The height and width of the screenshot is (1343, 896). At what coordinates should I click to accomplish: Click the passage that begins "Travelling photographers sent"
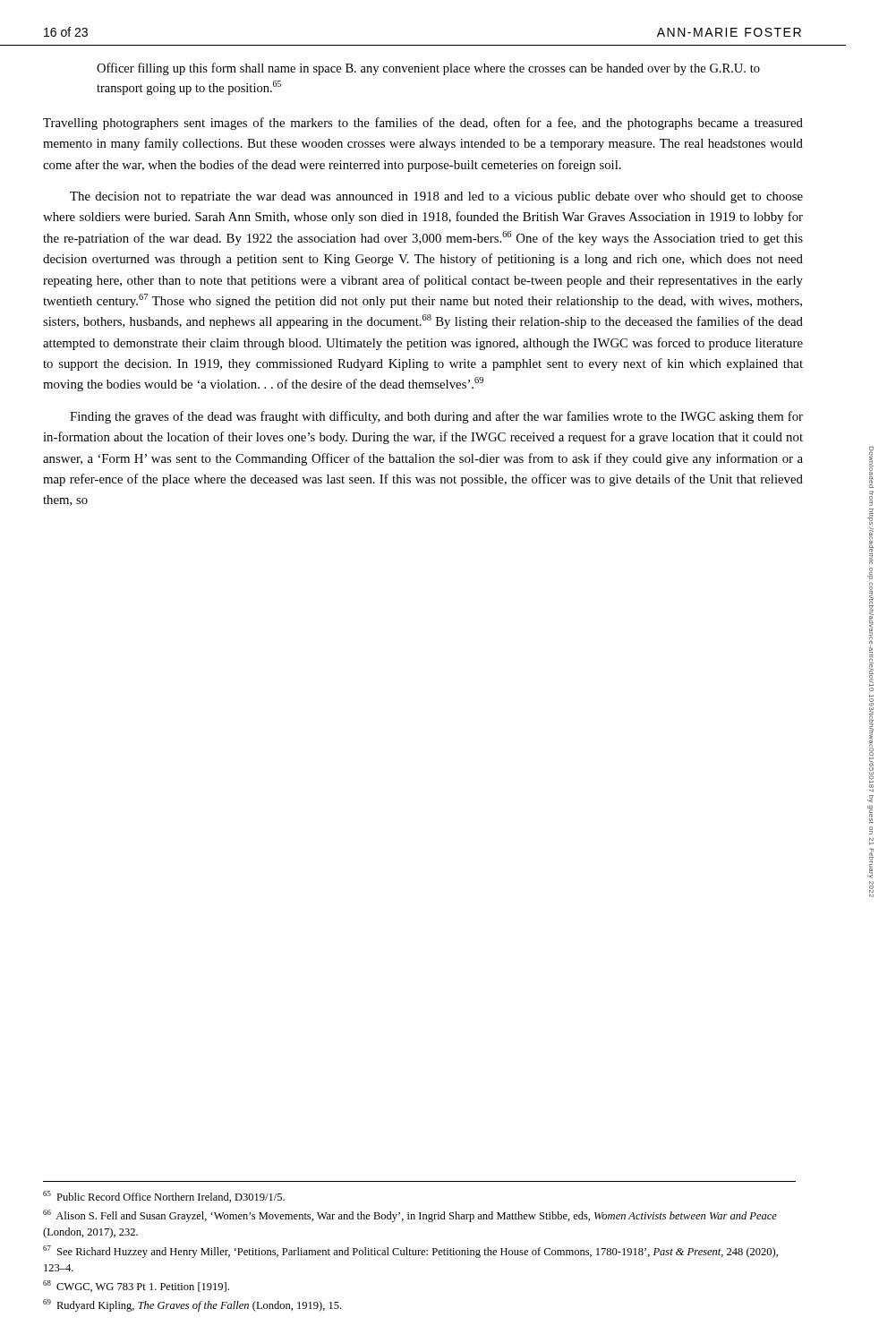423,144
